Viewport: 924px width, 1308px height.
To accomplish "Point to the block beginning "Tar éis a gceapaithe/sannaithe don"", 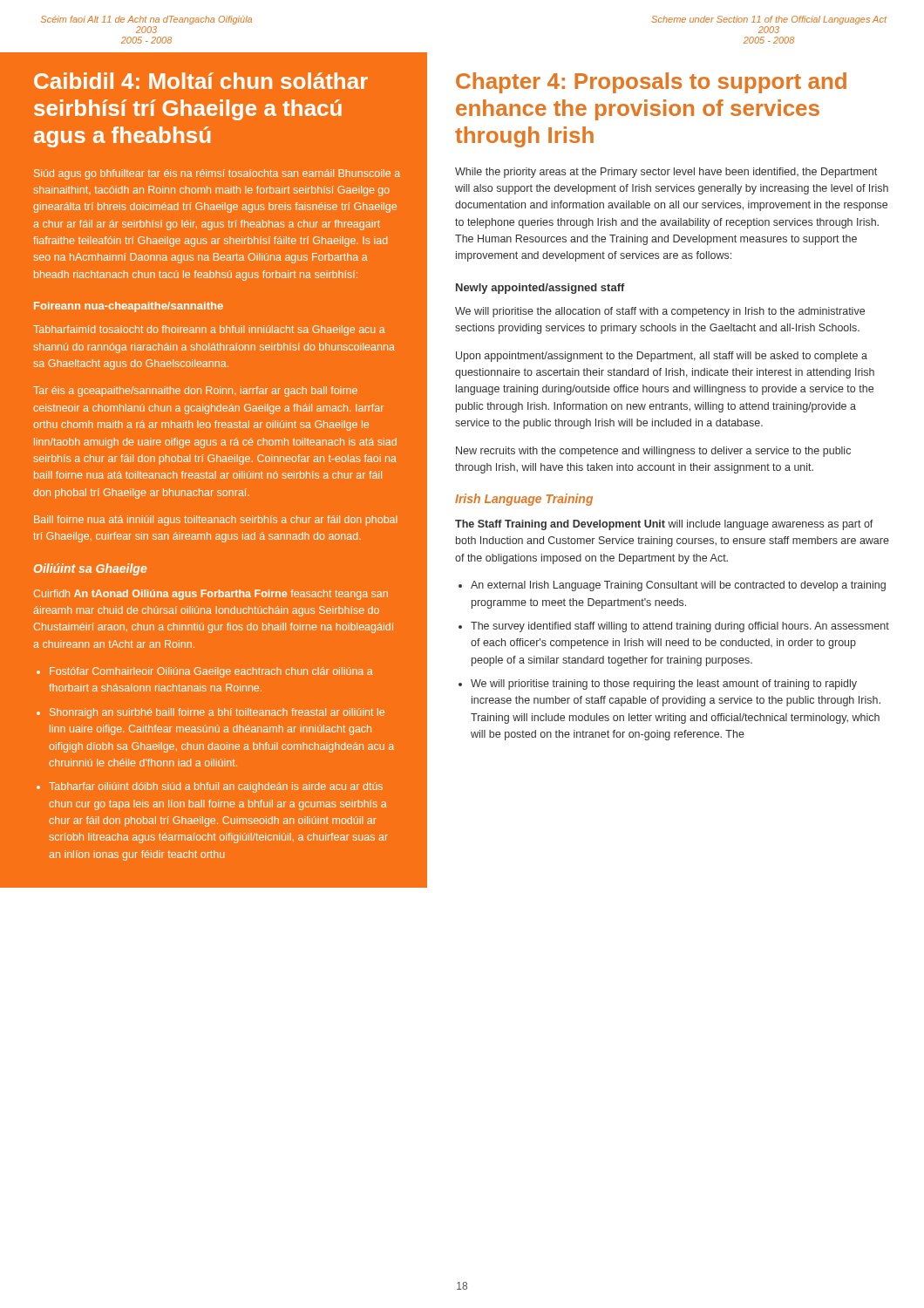I will [217, 442].
